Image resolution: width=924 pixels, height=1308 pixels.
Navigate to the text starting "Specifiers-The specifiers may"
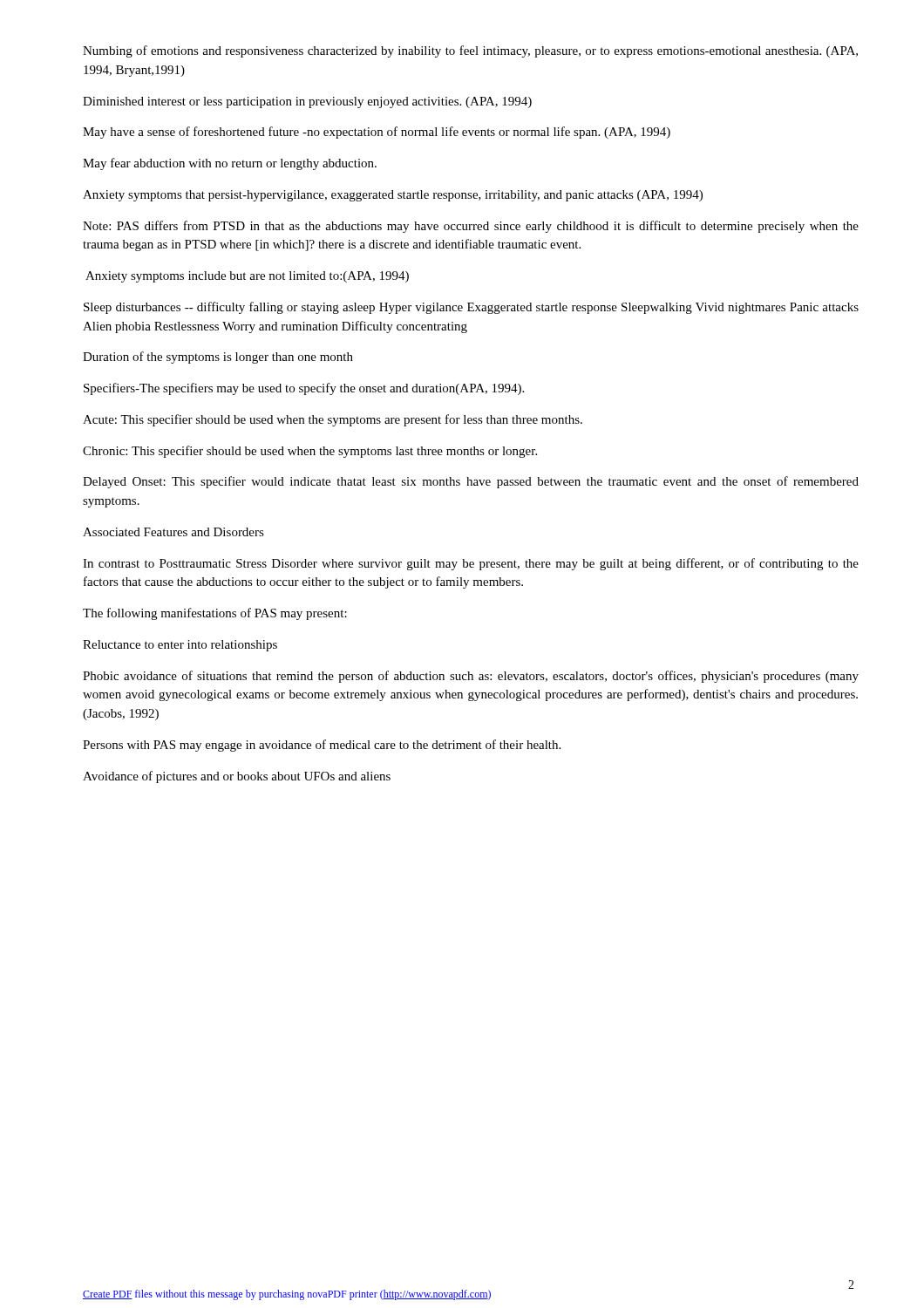(x=304, y=388)
